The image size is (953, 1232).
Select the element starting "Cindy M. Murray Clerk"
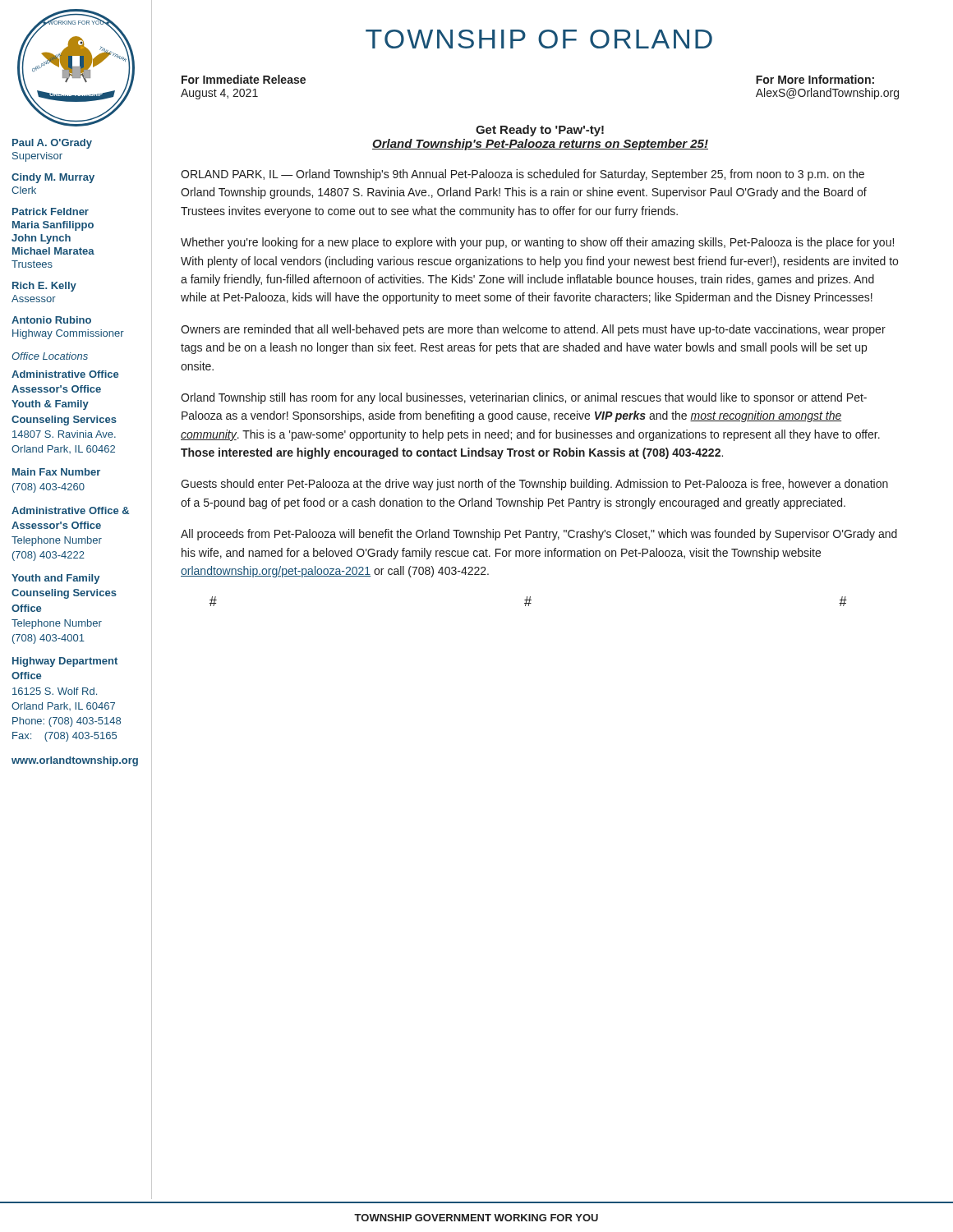click(x=53, y=184)
